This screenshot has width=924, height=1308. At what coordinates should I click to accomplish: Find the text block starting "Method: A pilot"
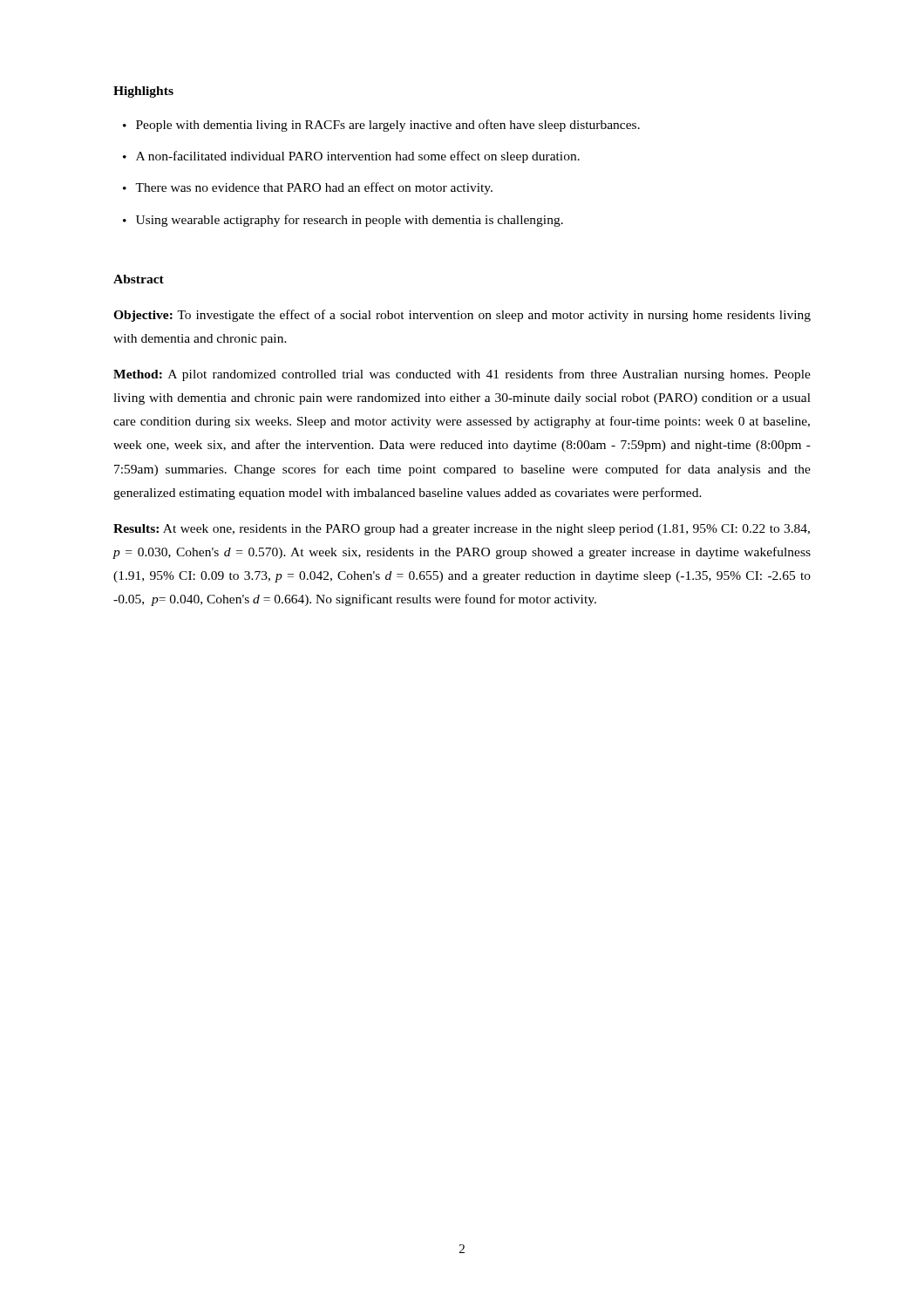tap(462, 433)
